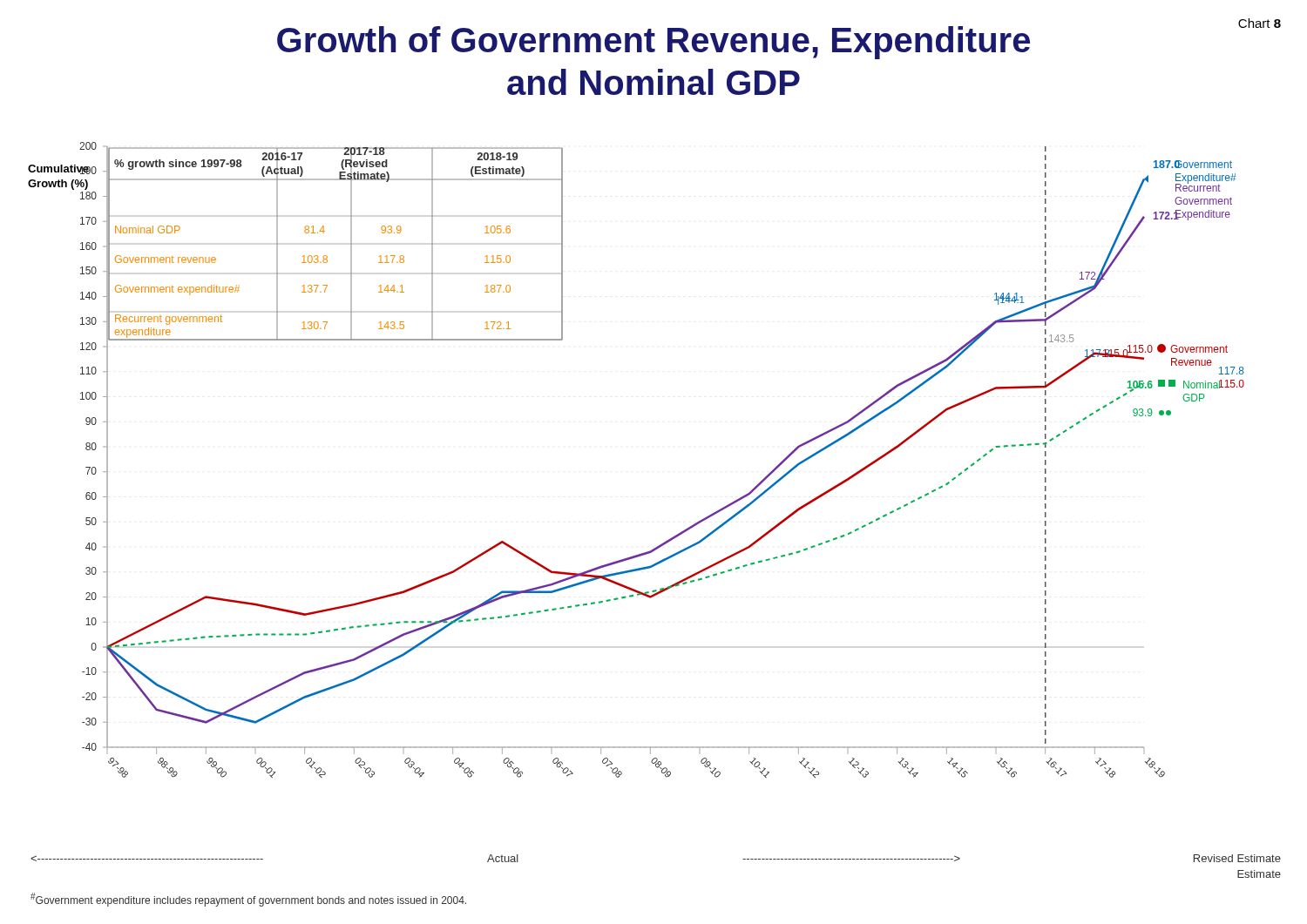Click the passage that begins "Government expenditure includes"
This screenshot has width=1307, height=924.
tap(249, 899)
